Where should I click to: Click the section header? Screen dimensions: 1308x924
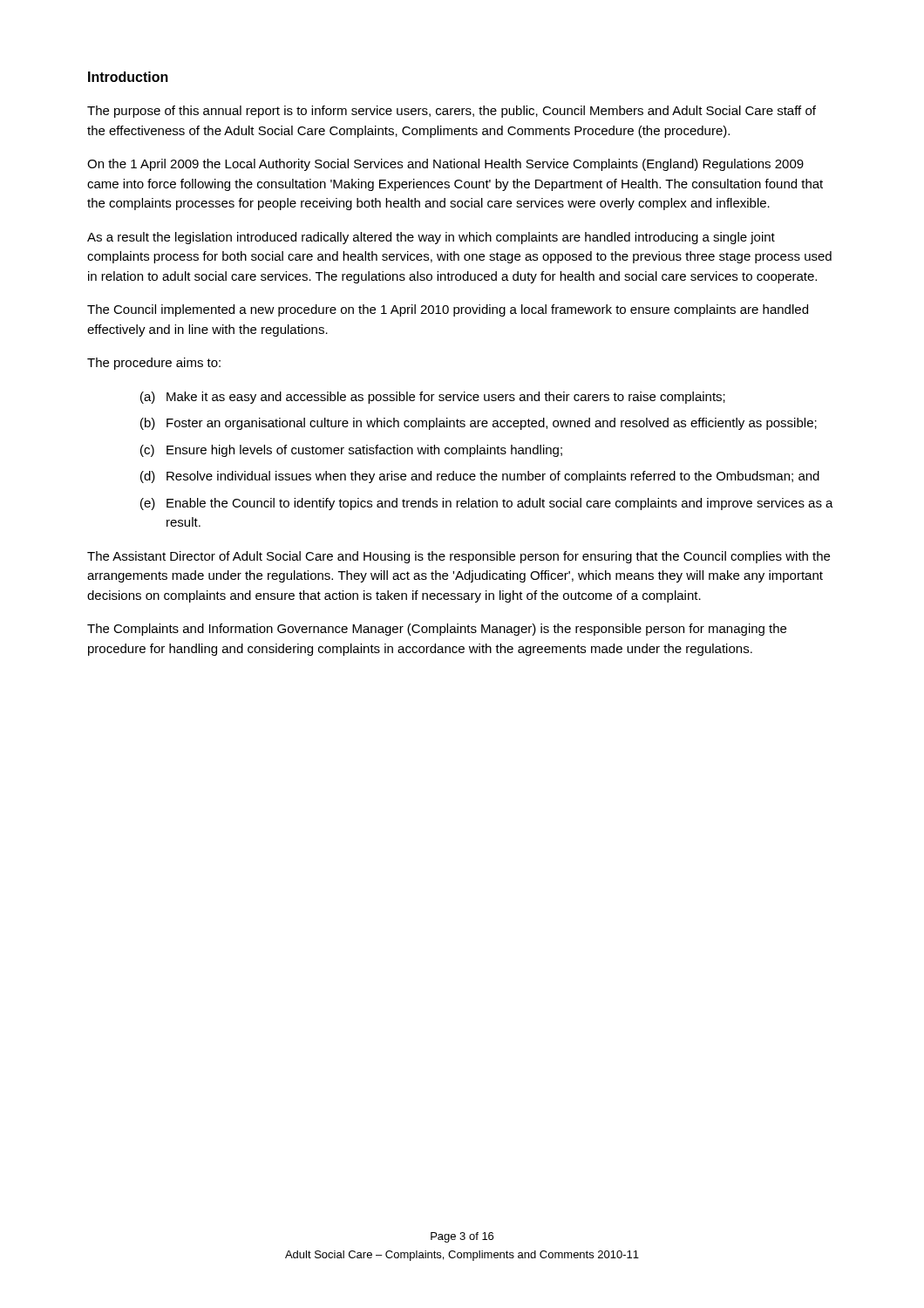point(128,77)
